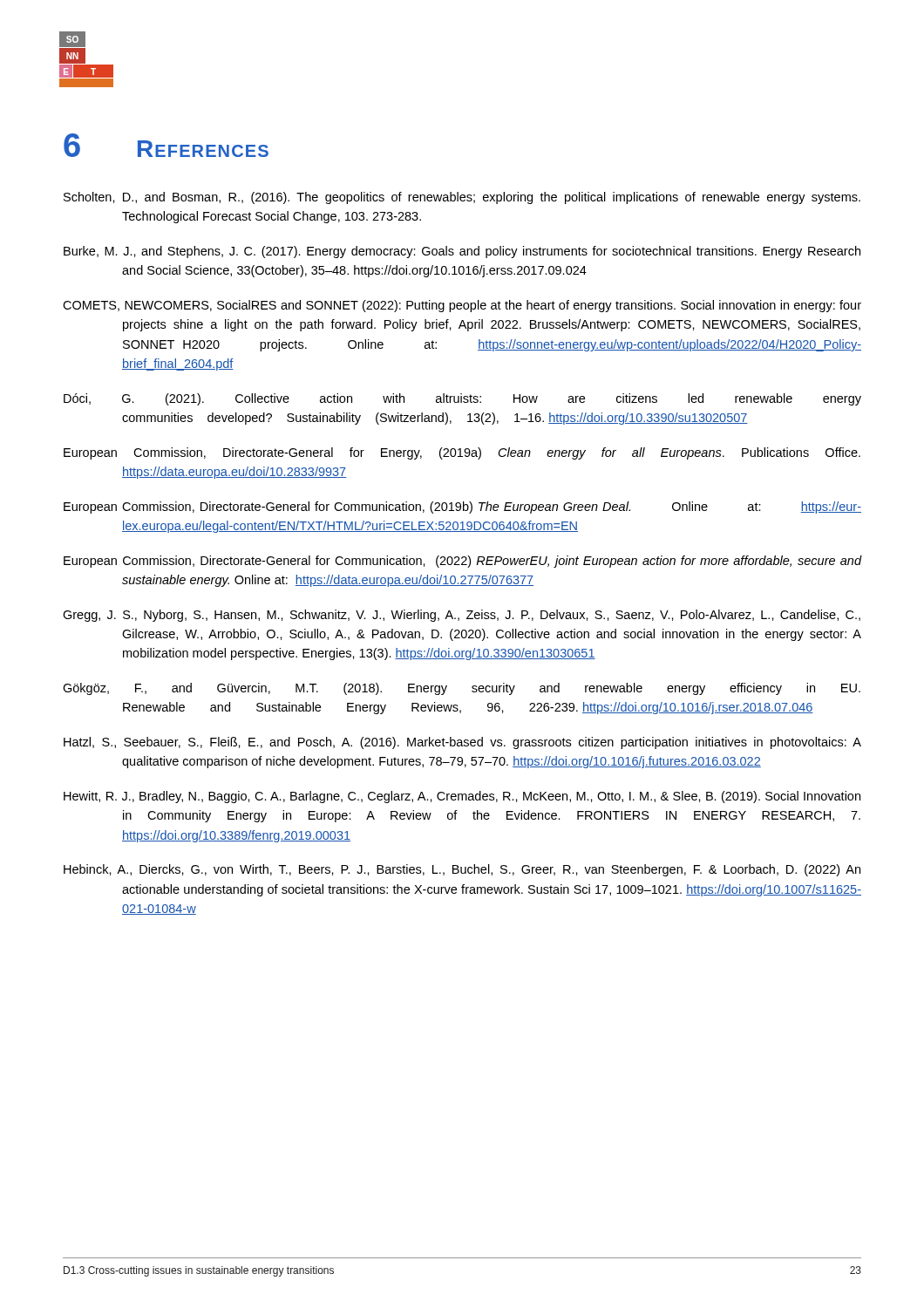Where is the passage that starts "Dóci, G. (2021). Collective action with altruists: How"?

coord(462,408)
